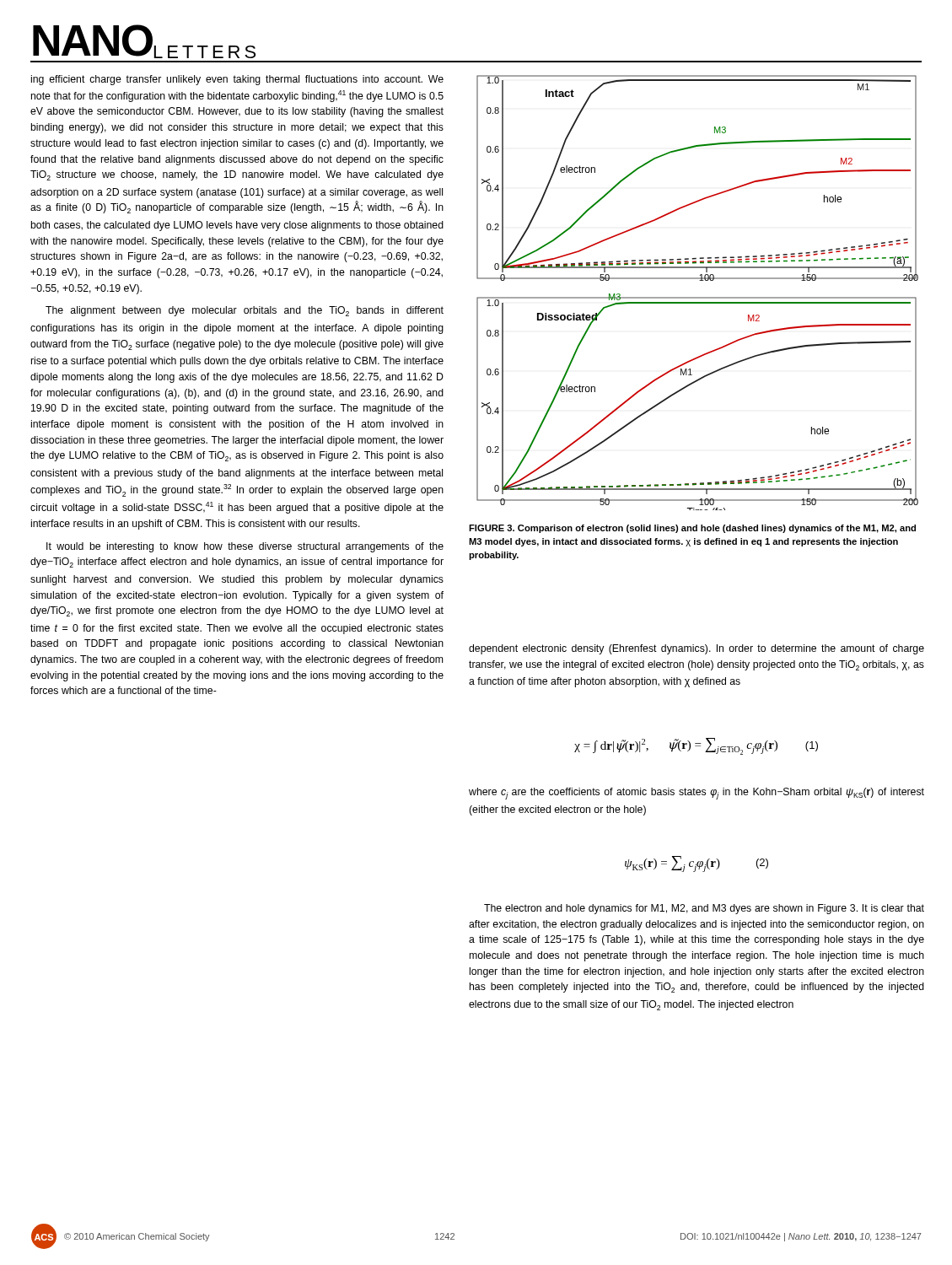Click on the text block containing "The electron and hole dynamics for M1,"
Viewport: 952px width, 1265px height.
[x=697, y=957]
